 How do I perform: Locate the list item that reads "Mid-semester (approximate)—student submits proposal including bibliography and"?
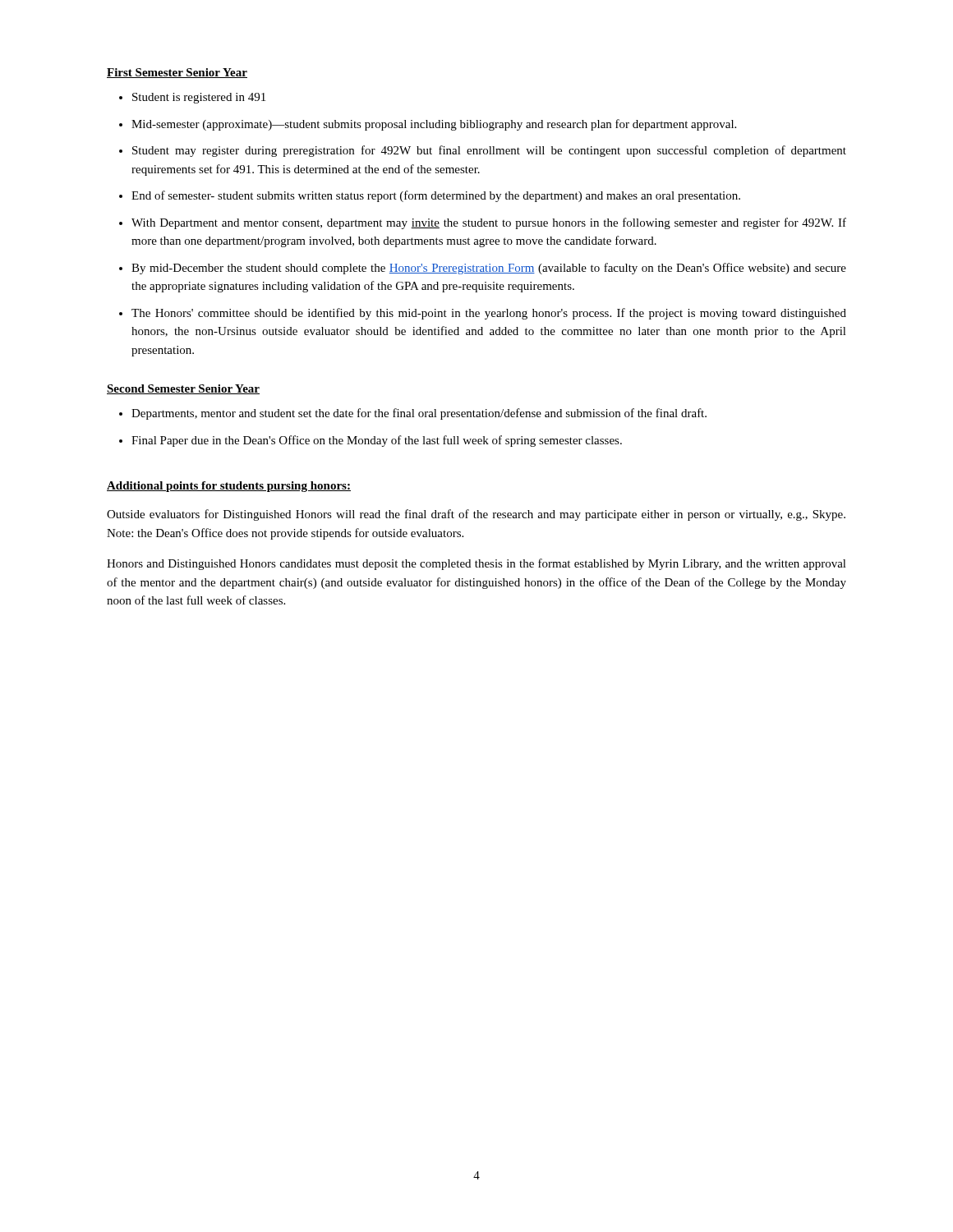489,124
